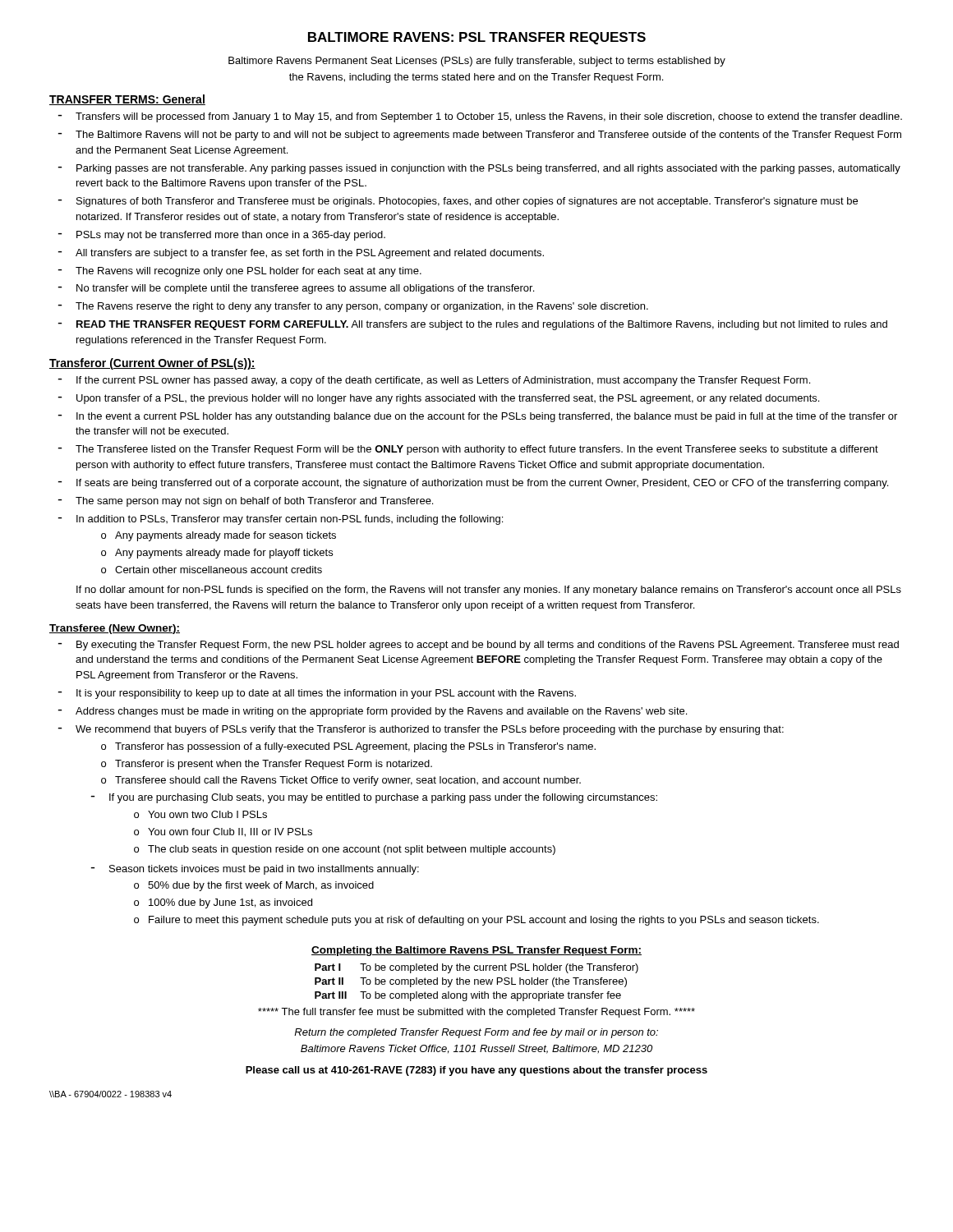953x1232 pixels.
Task: Find the element starting "- READ THE TRANSFER REQUEST FORM"
Action: [476, 333]
